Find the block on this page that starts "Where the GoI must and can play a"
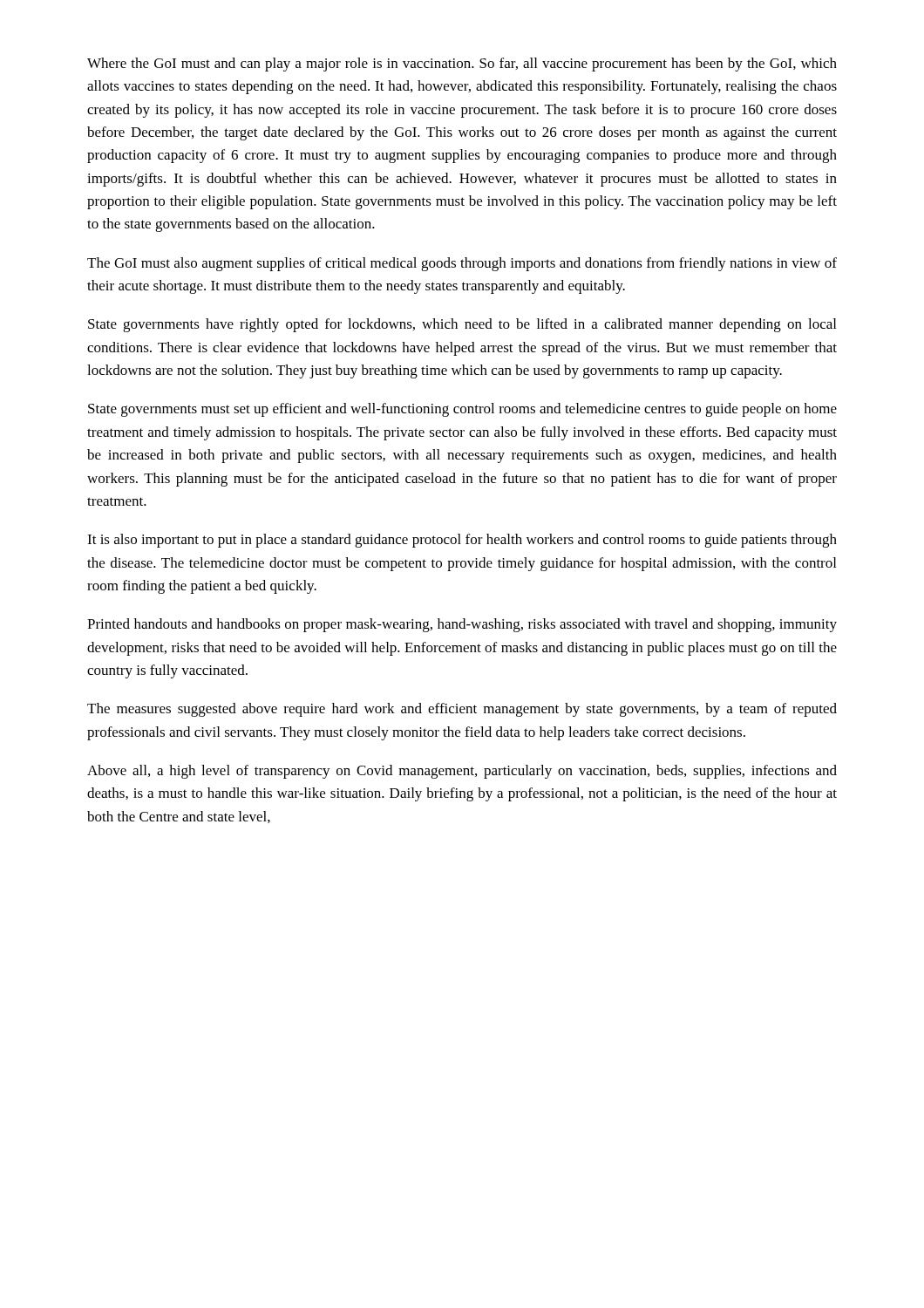This screenshot has width=924, height=1308. point(462,144)
